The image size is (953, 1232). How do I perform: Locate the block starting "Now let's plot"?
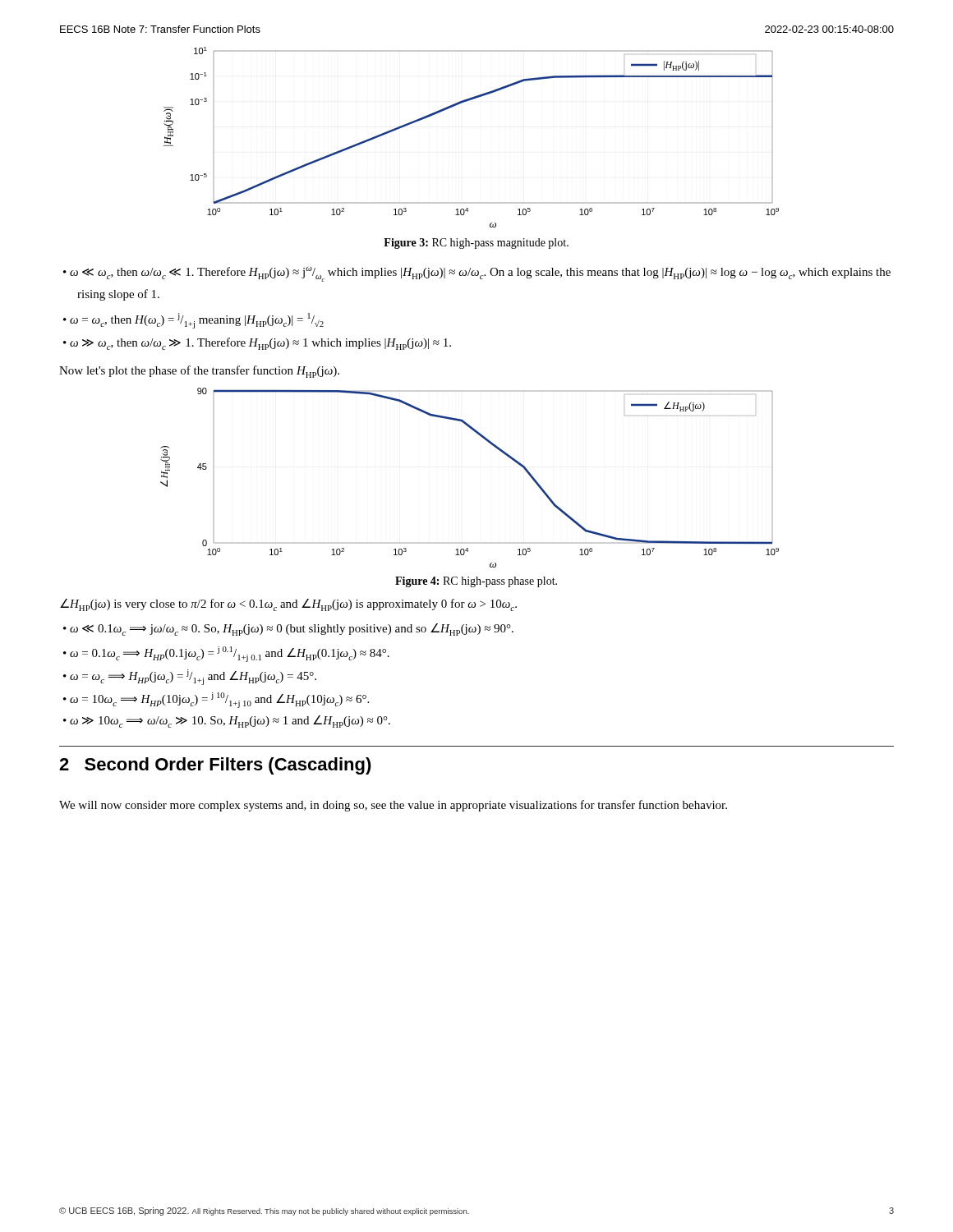(200, 372)
